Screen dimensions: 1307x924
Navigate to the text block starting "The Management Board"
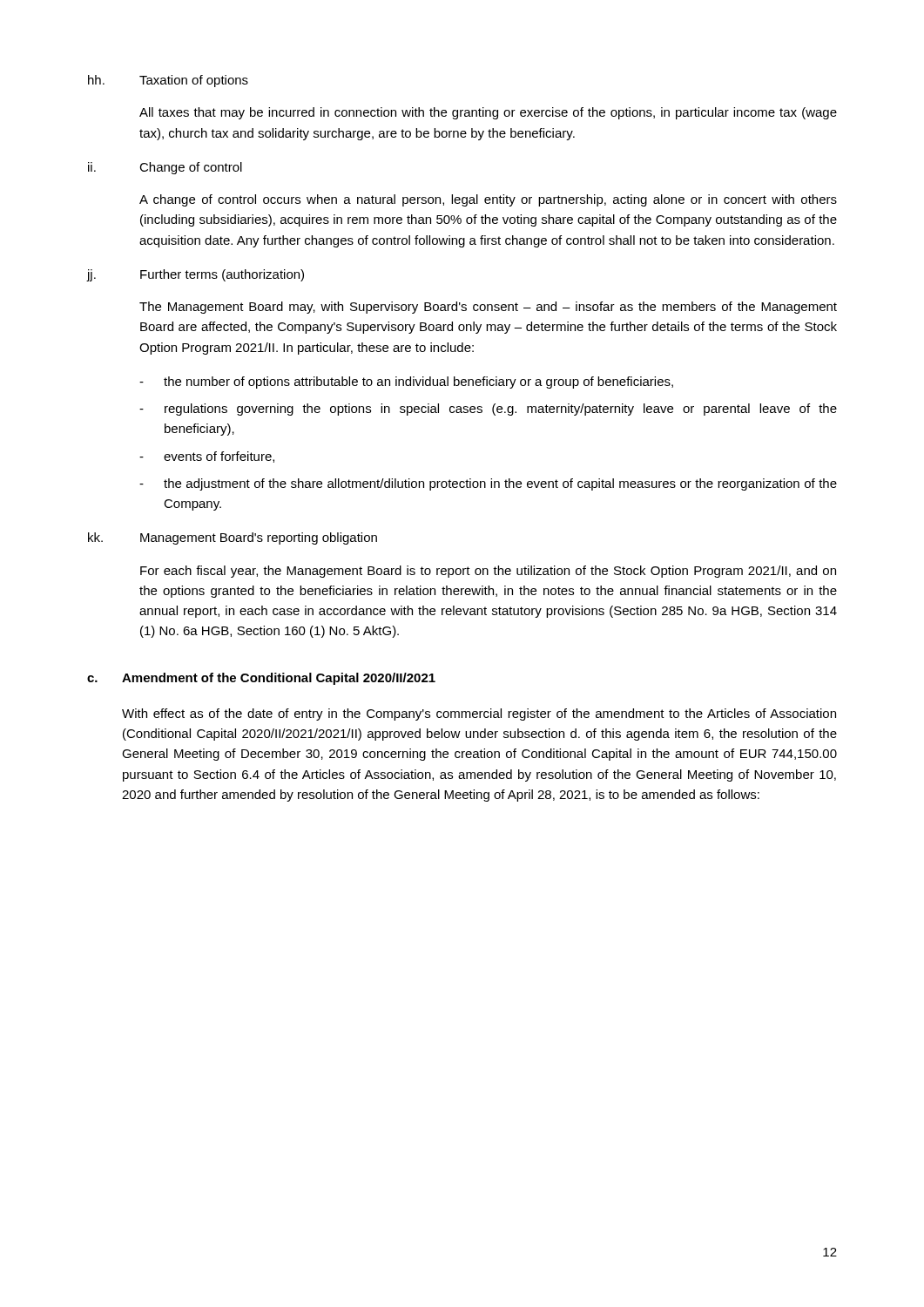pyautogui.click(x=488, y=327)
